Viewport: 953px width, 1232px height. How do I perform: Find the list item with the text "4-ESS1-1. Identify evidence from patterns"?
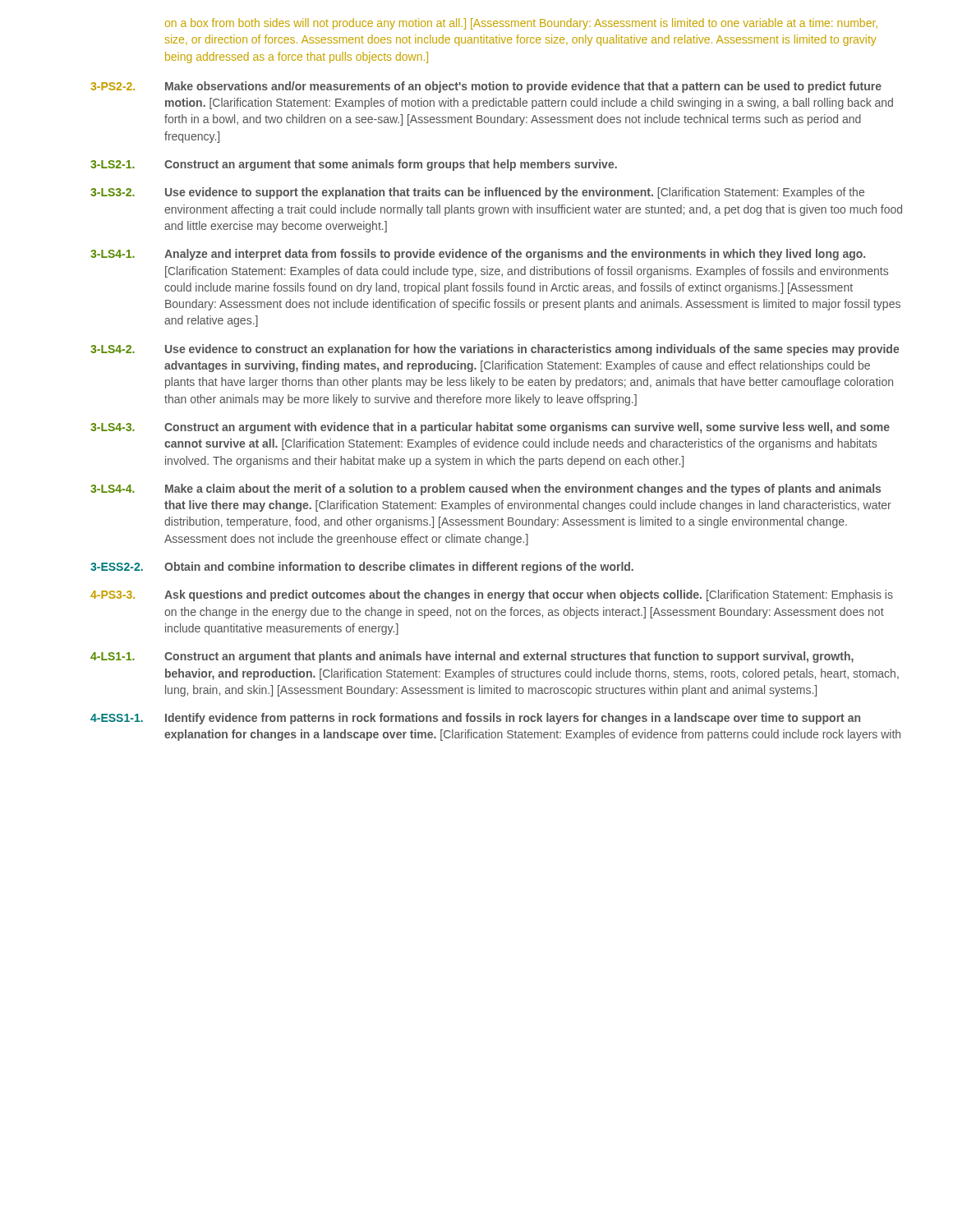coord(497,726)
